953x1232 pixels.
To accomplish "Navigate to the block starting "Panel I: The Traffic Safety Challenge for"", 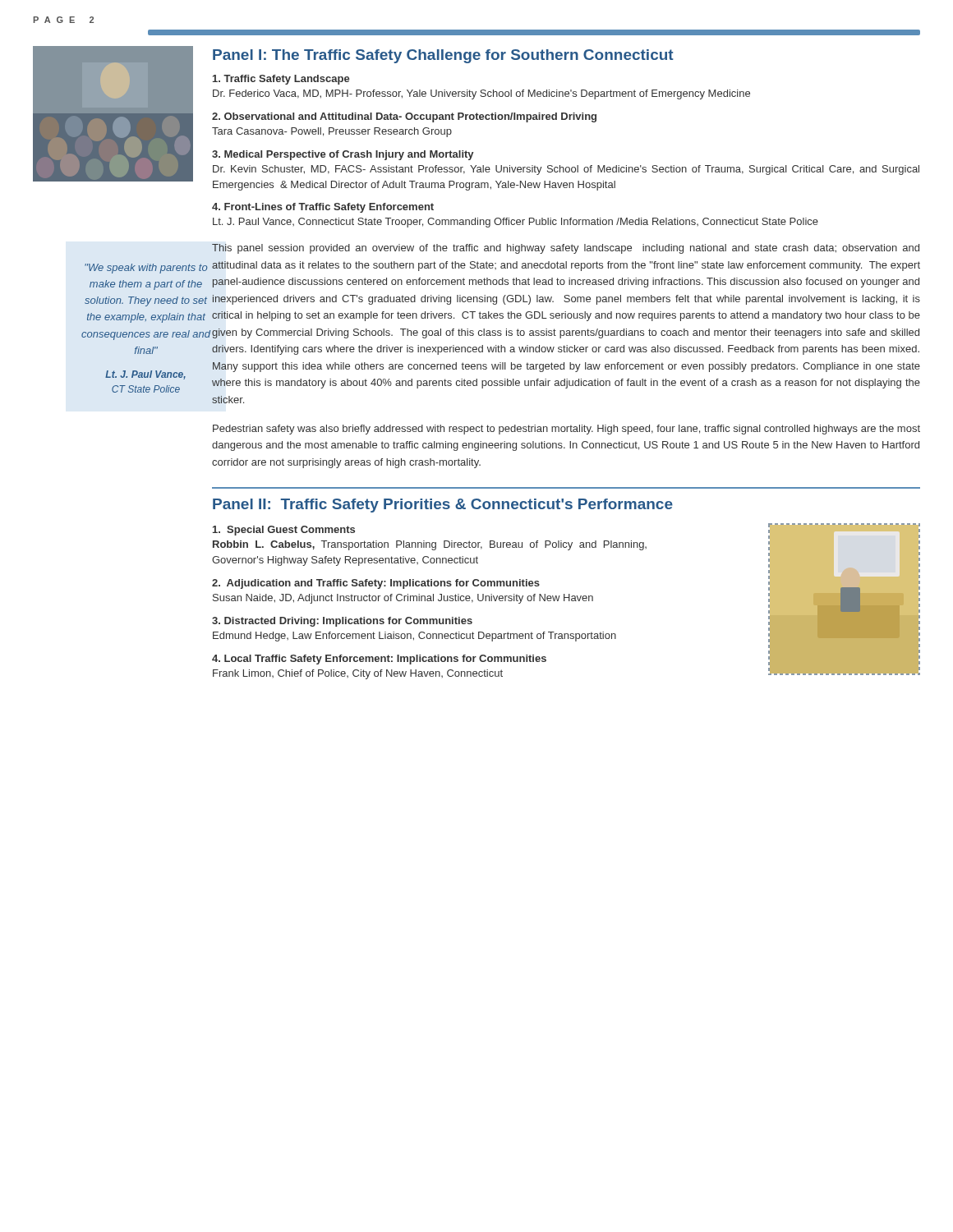I will click(443, 55).
